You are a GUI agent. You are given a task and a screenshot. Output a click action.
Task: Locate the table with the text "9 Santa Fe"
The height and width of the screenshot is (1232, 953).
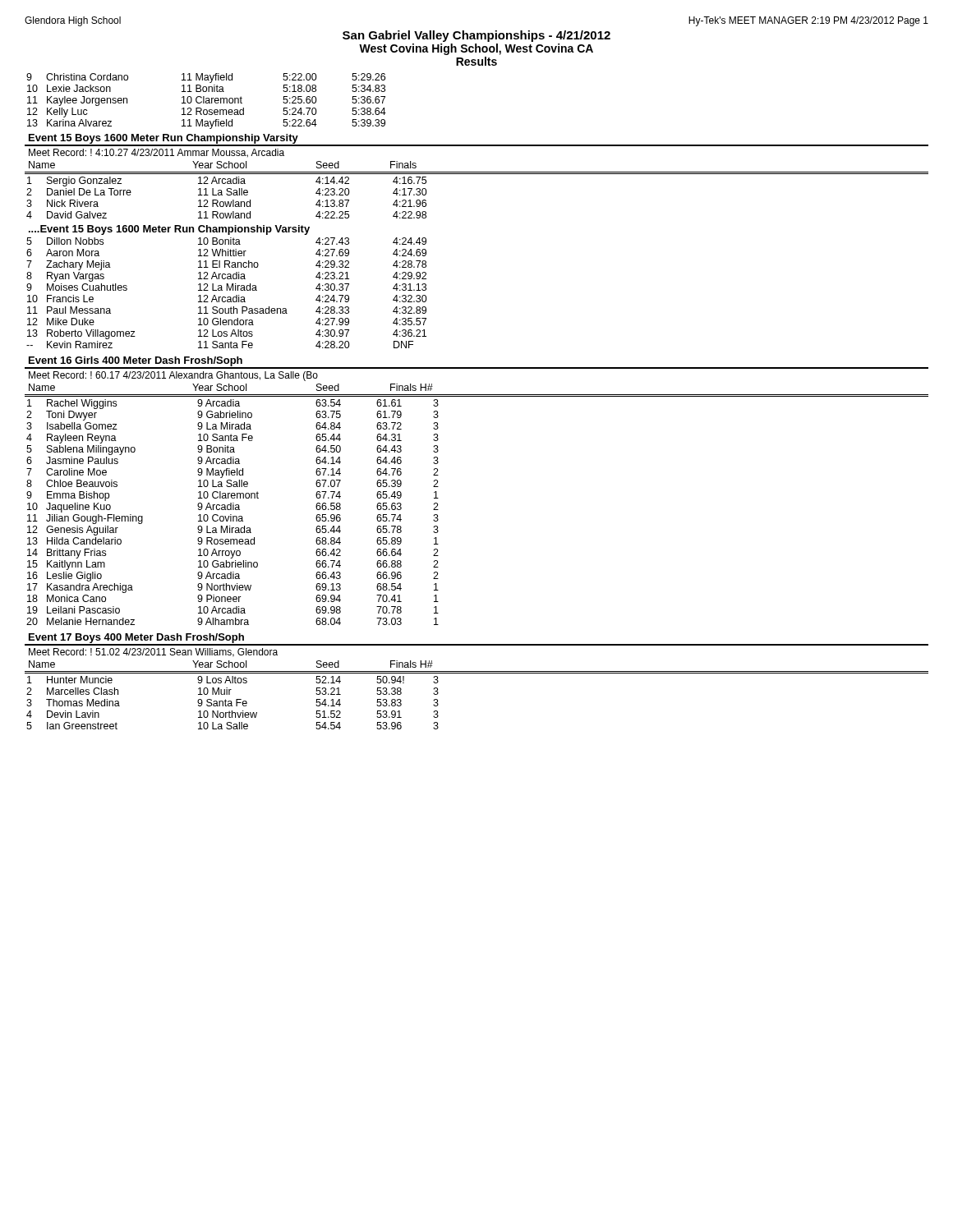point(476,703)
